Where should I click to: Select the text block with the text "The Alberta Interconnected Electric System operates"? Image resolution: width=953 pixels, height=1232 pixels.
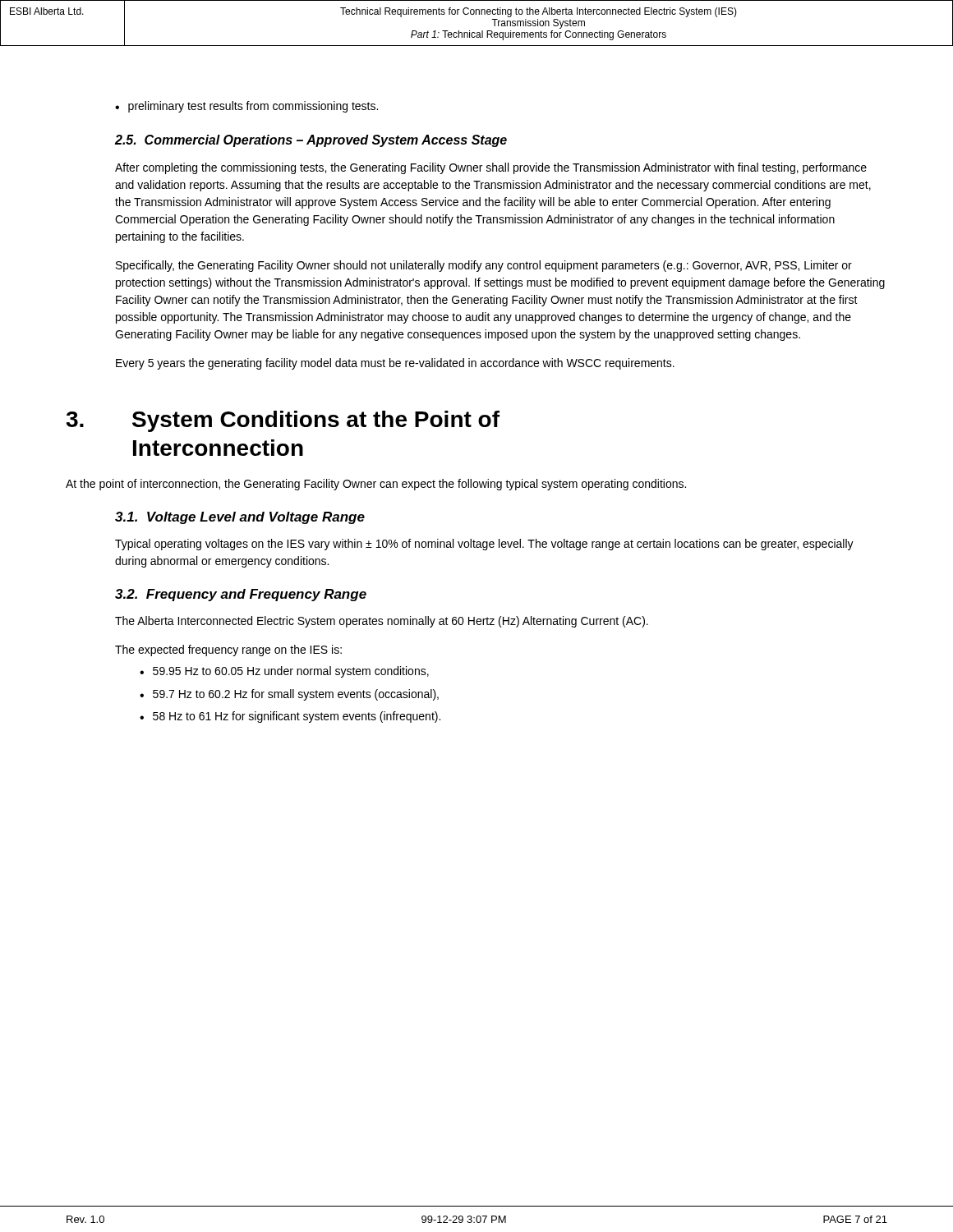pos(382,621)
